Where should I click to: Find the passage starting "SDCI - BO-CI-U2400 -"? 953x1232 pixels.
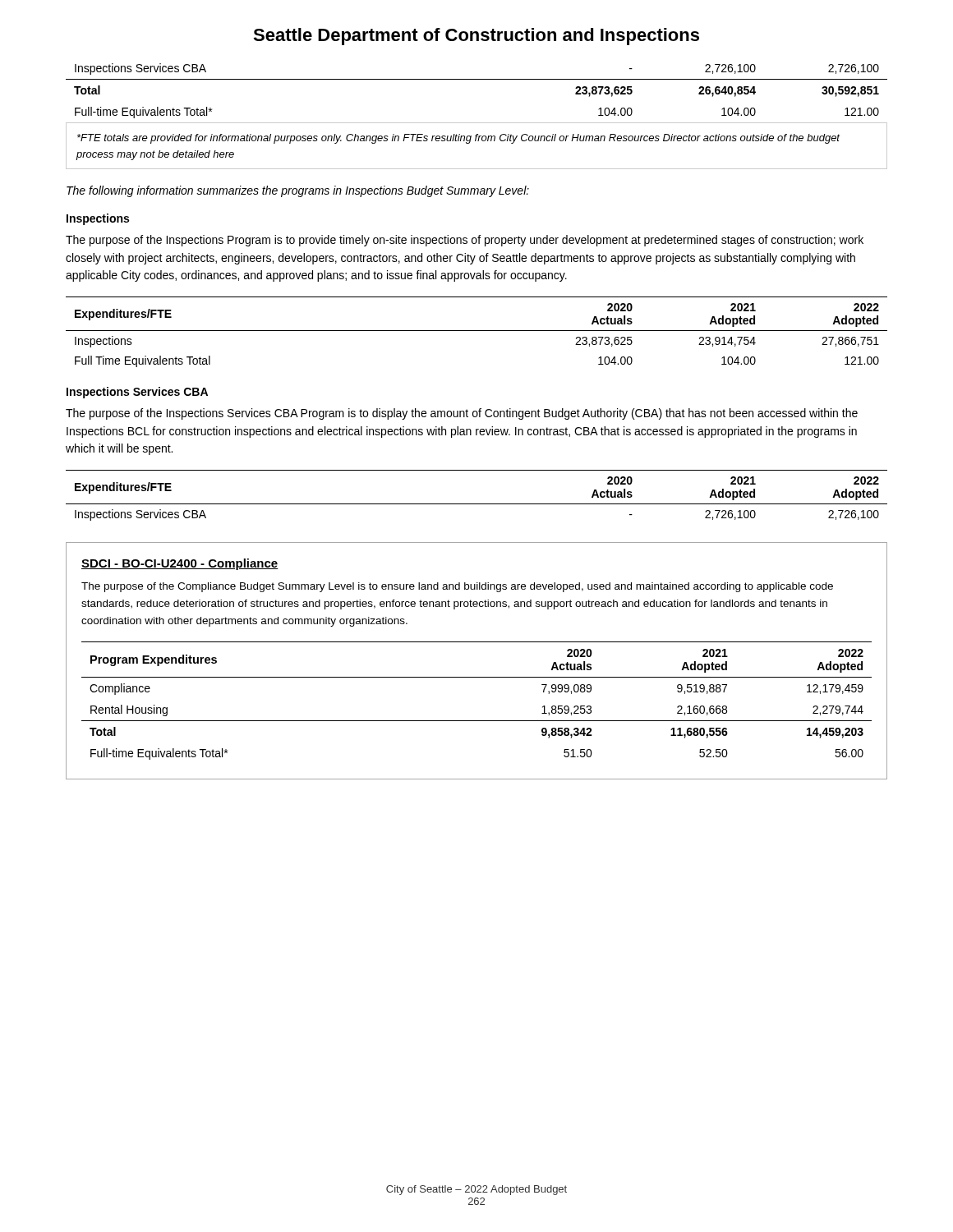180,564
